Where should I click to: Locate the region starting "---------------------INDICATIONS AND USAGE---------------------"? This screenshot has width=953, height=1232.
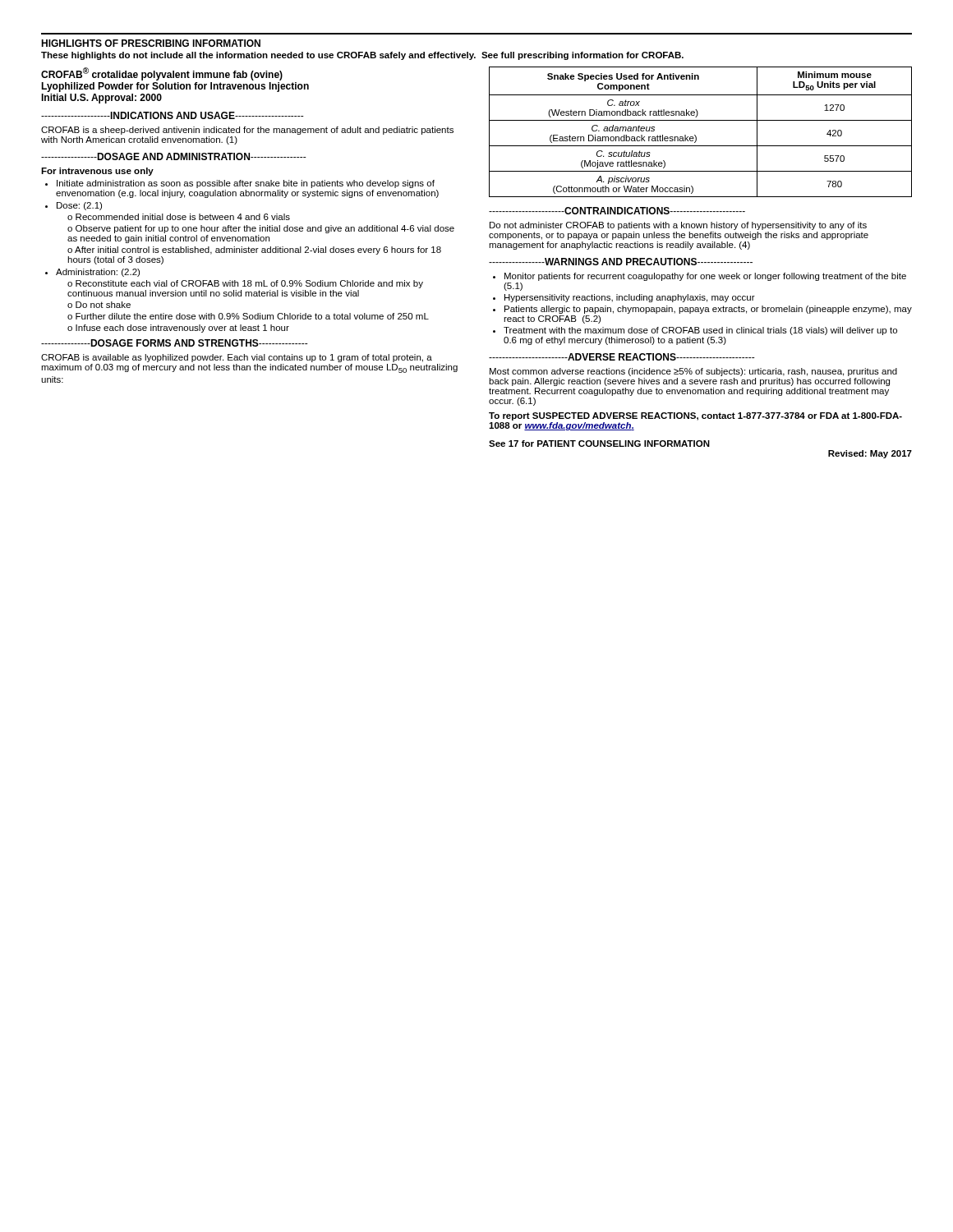pyautogui.click(x=172, y=116)
